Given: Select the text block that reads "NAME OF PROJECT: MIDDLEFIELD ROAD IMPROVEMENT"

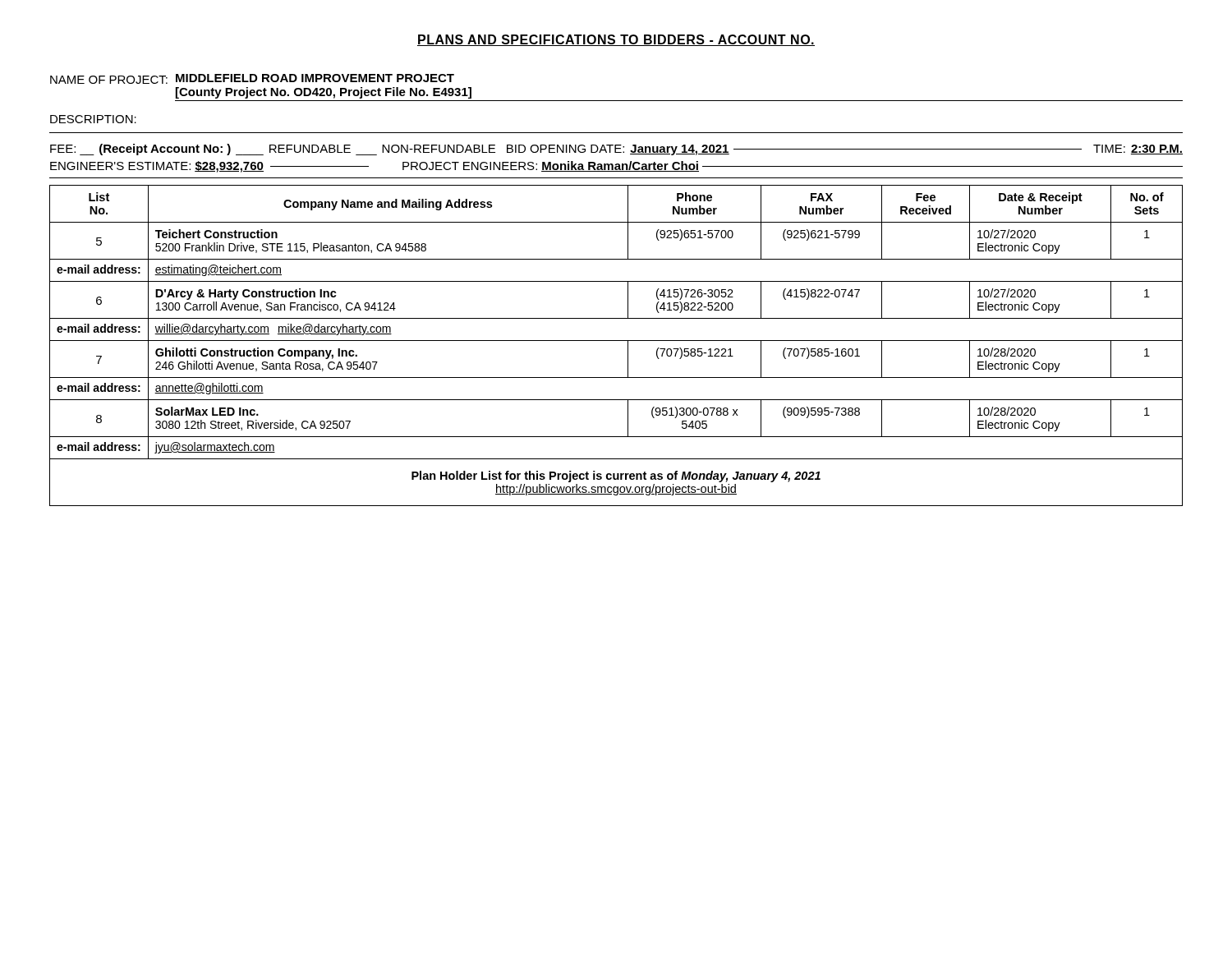Looking at the screenshot, I should (x=252, y=79).
